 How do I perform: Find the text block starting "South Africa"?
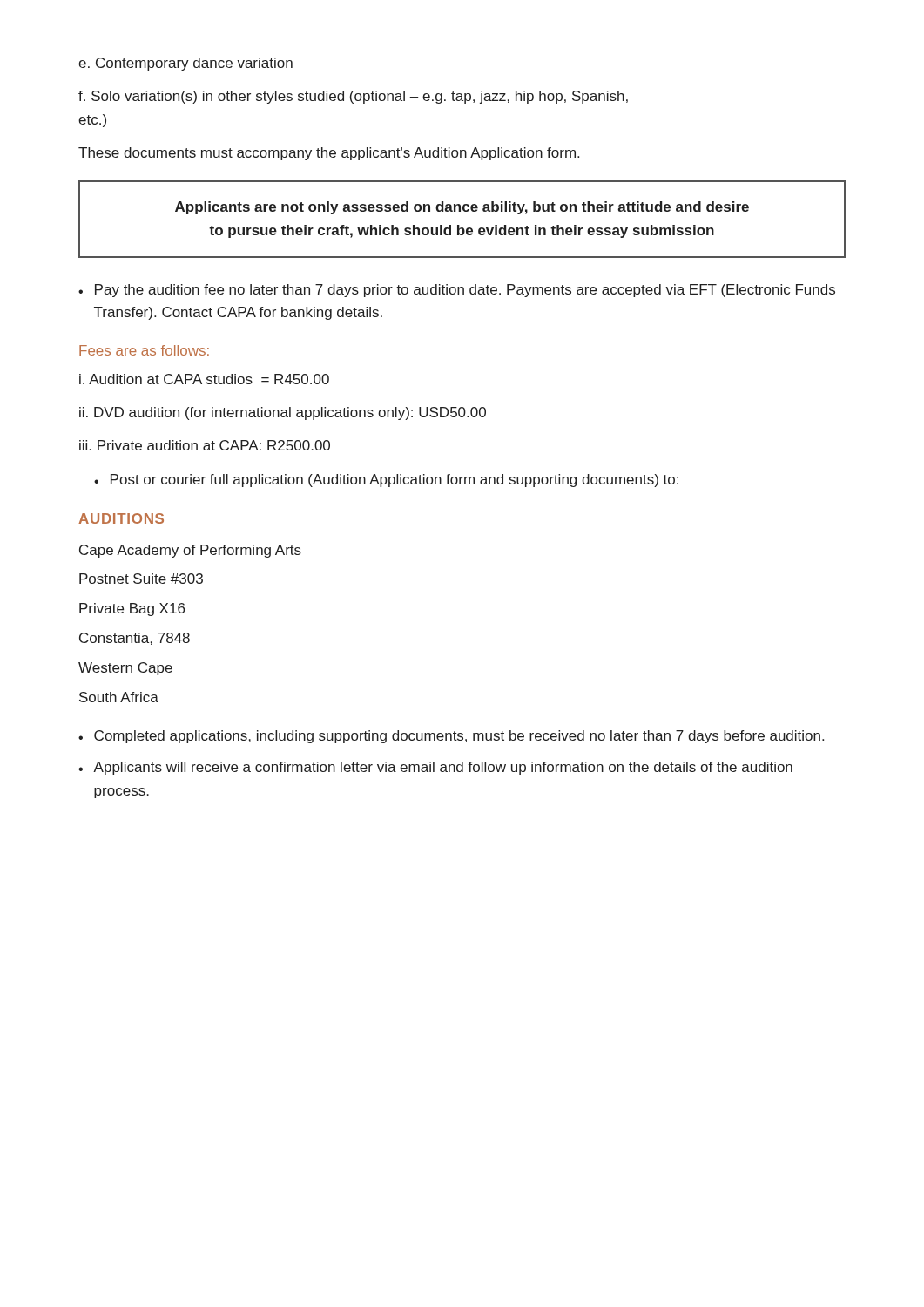pos(118,697)
